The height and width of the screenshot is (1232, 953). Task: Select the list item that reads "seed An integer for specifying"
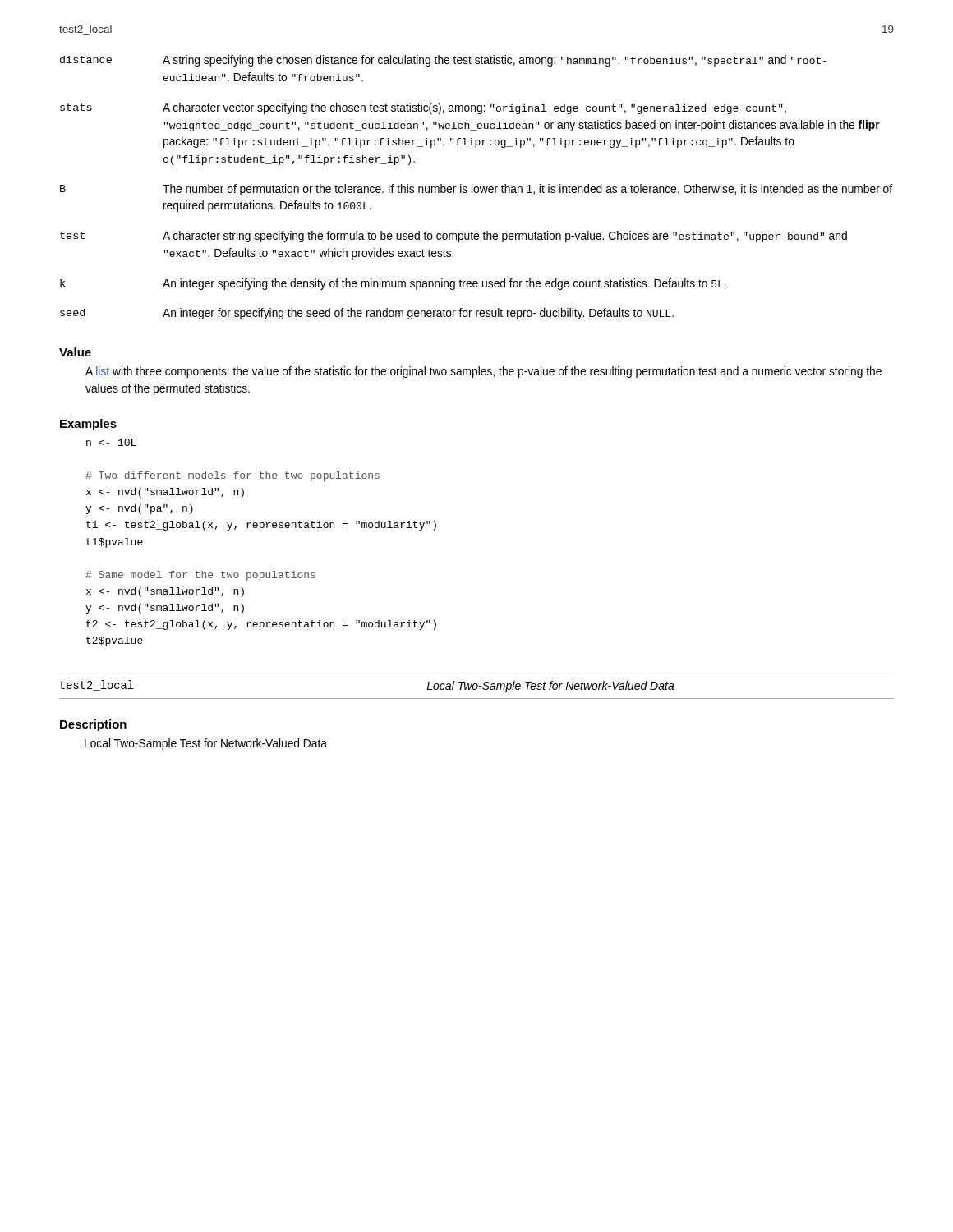click(x=476, y=314)
